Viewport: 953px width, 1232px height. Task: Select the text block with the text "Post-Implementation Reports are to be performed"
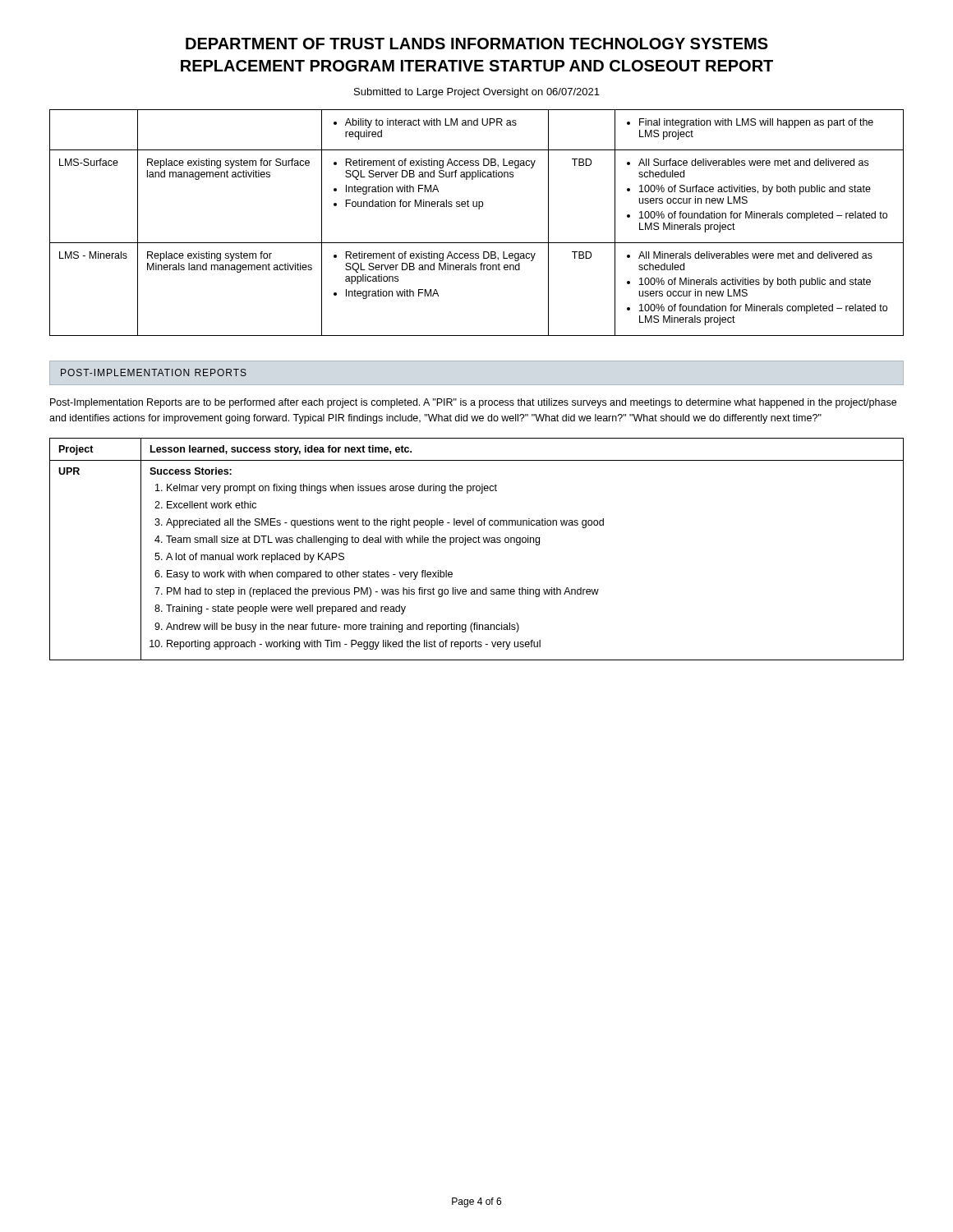(x=473, y=410)
